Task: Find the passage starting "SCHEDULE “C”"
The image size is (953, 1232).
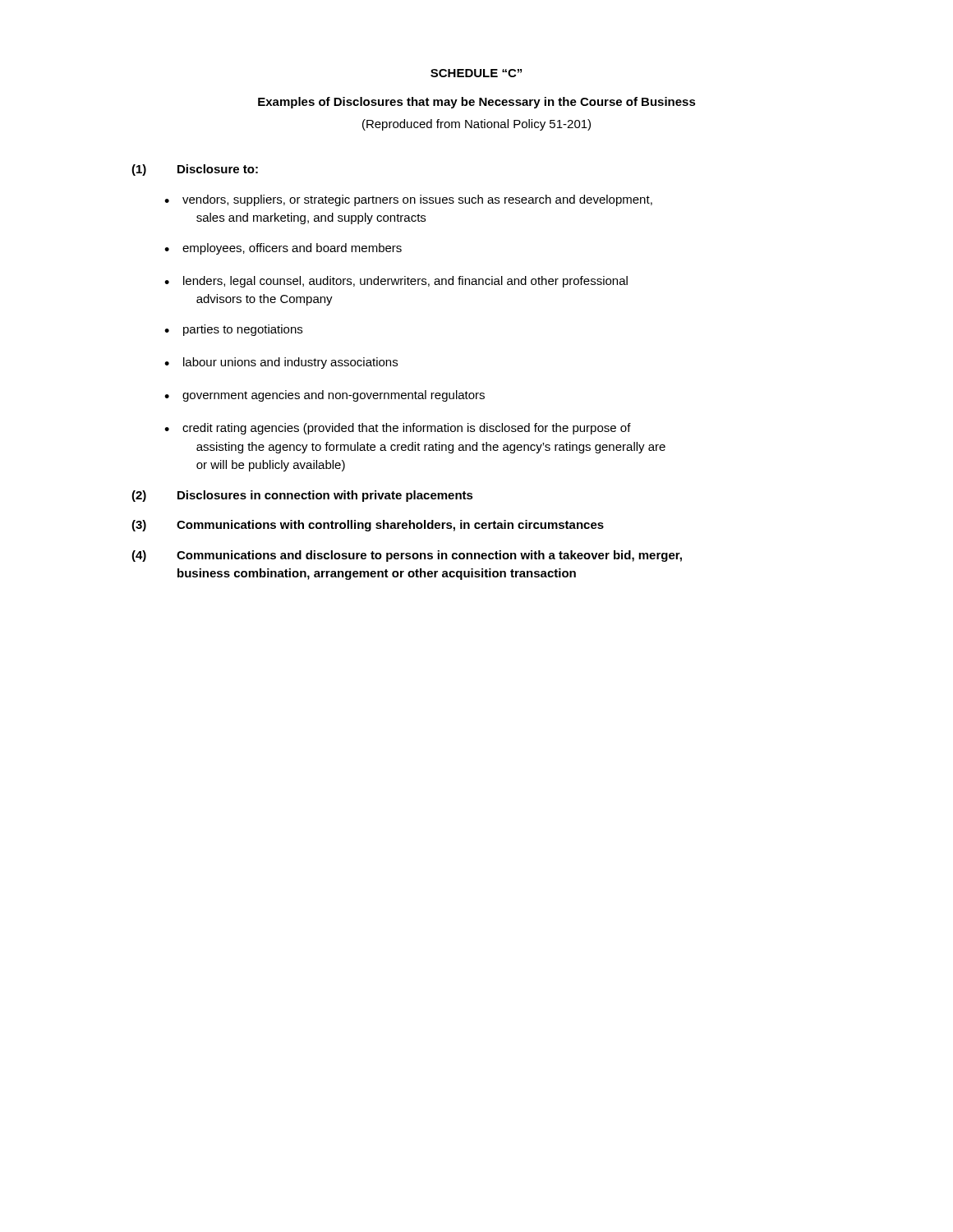Action: pos(476,73)
